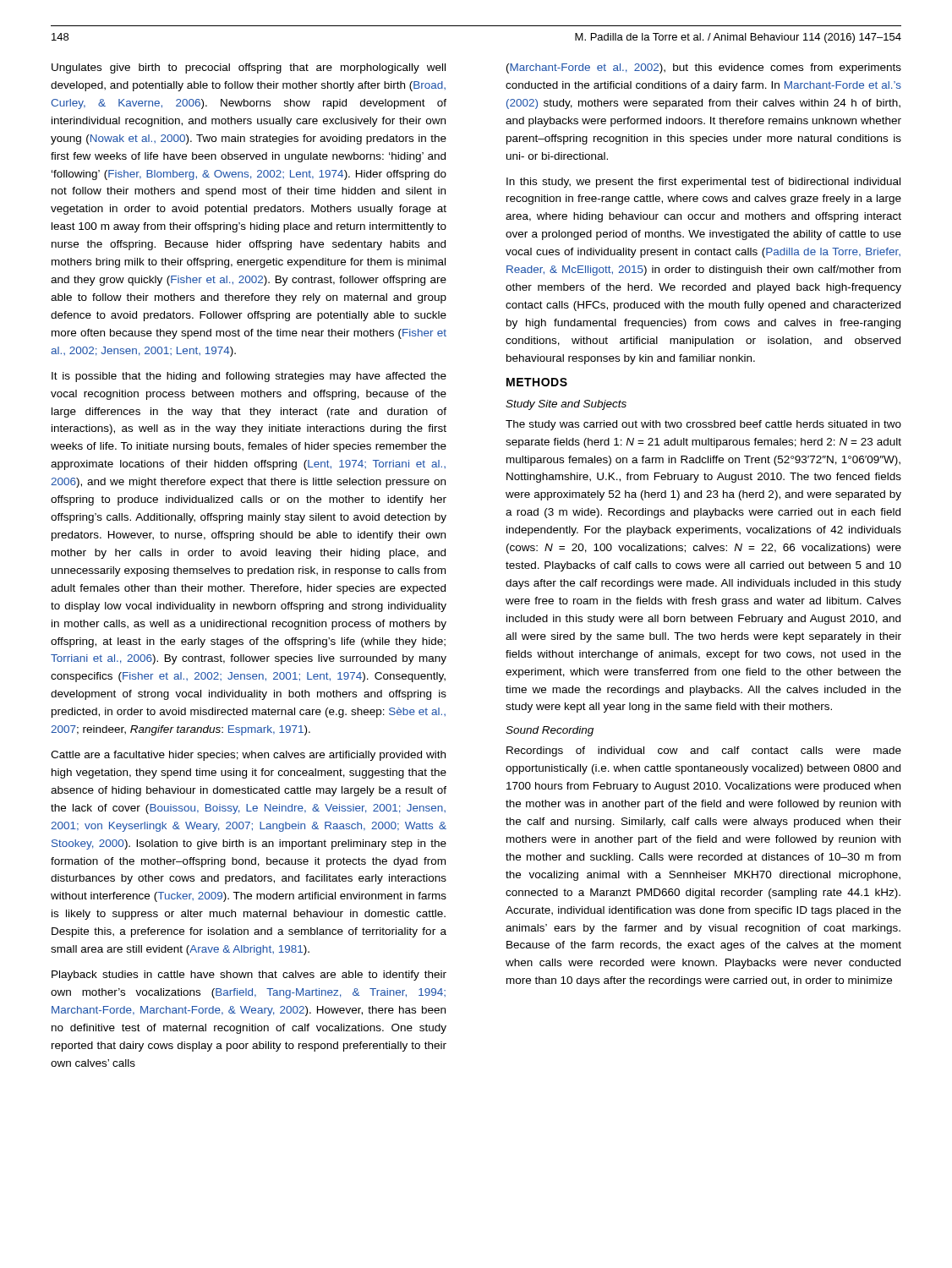
Task: Find the block starting "It is possible that"
Action: (x=249, y=553)
